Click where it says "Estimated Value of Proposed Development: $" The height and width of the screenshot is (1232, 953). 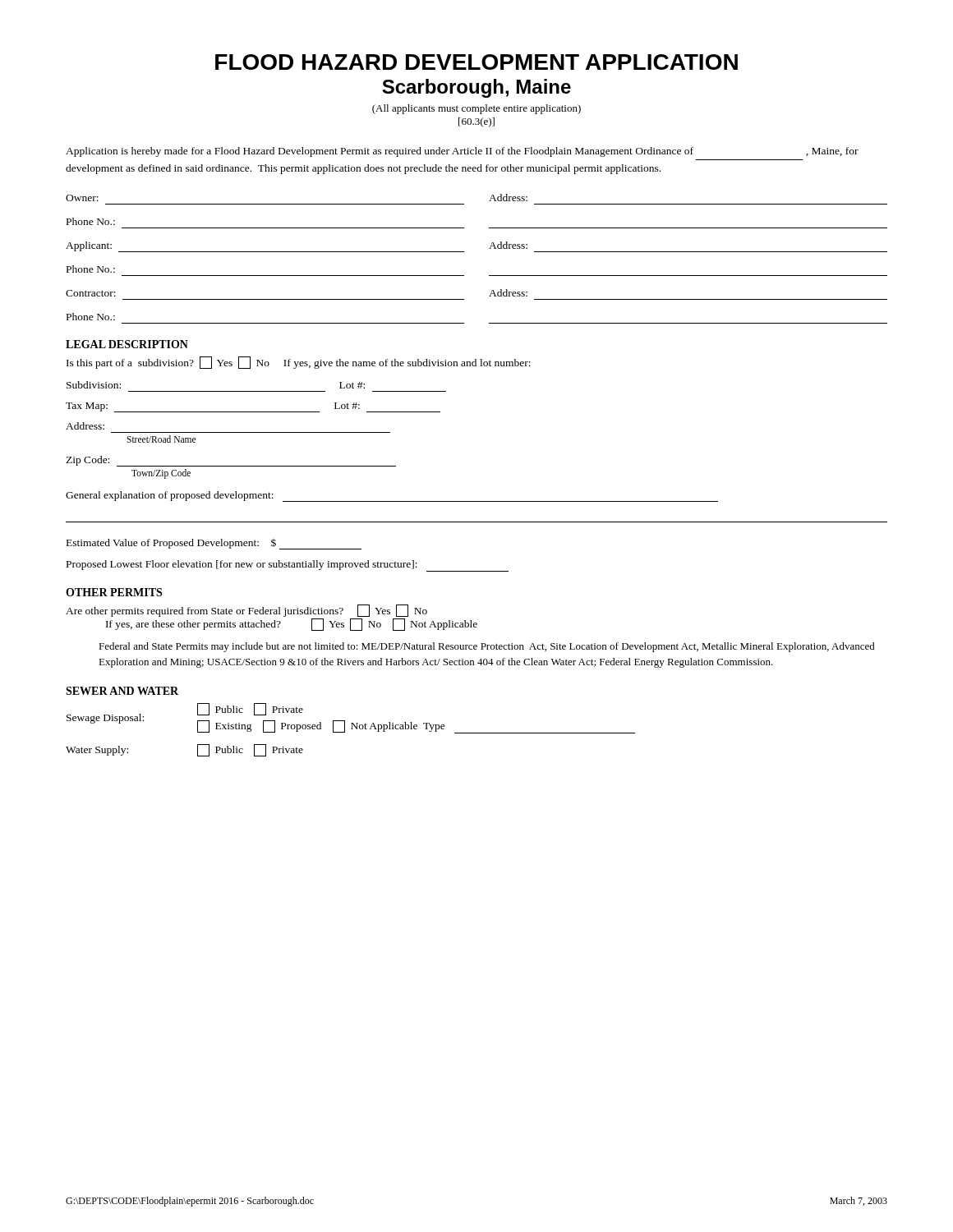pyautogui.click(x=214, y=542)
